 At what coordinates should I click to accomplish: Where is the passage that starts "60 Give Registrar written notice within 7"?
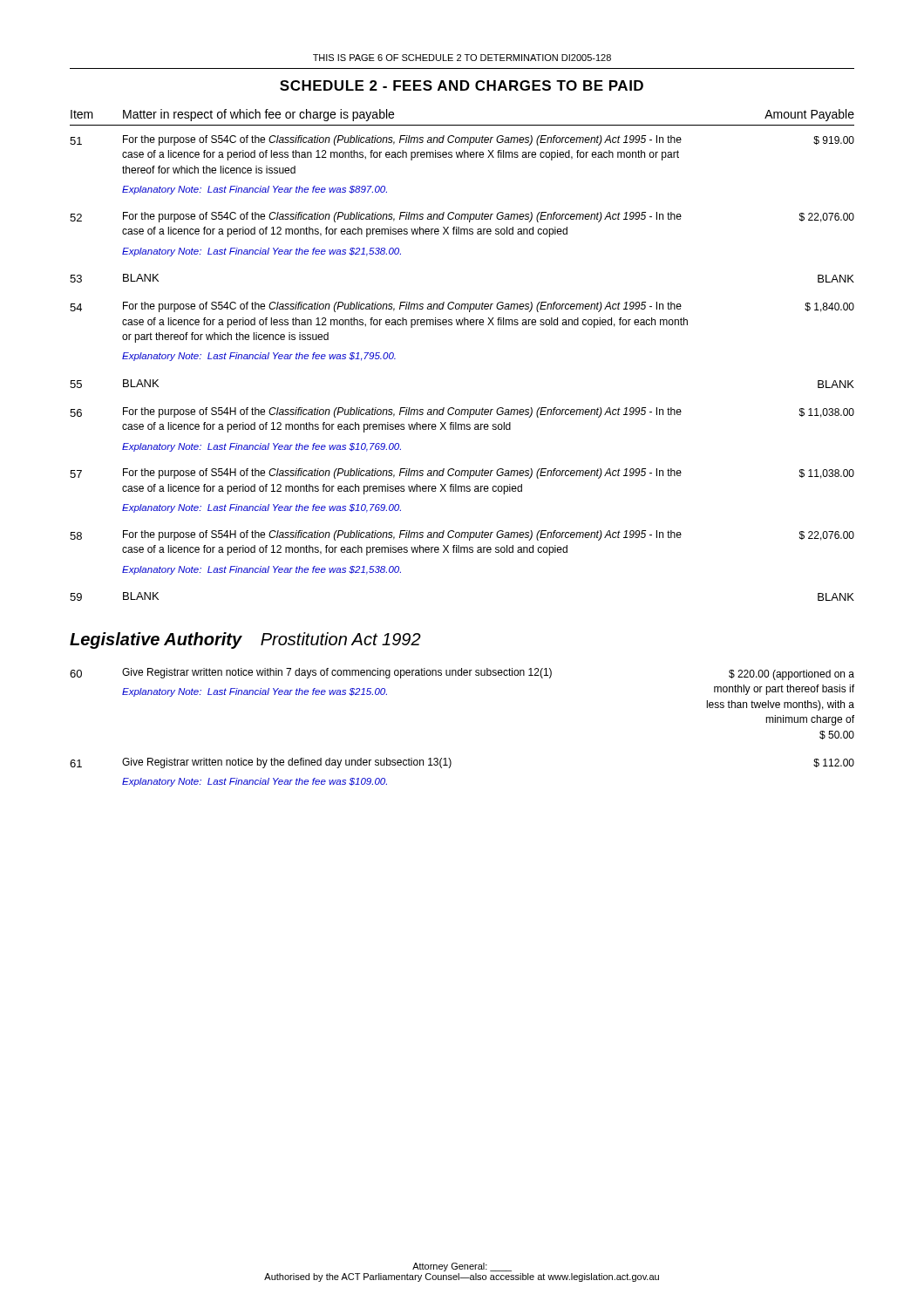[x=462, y=674]
